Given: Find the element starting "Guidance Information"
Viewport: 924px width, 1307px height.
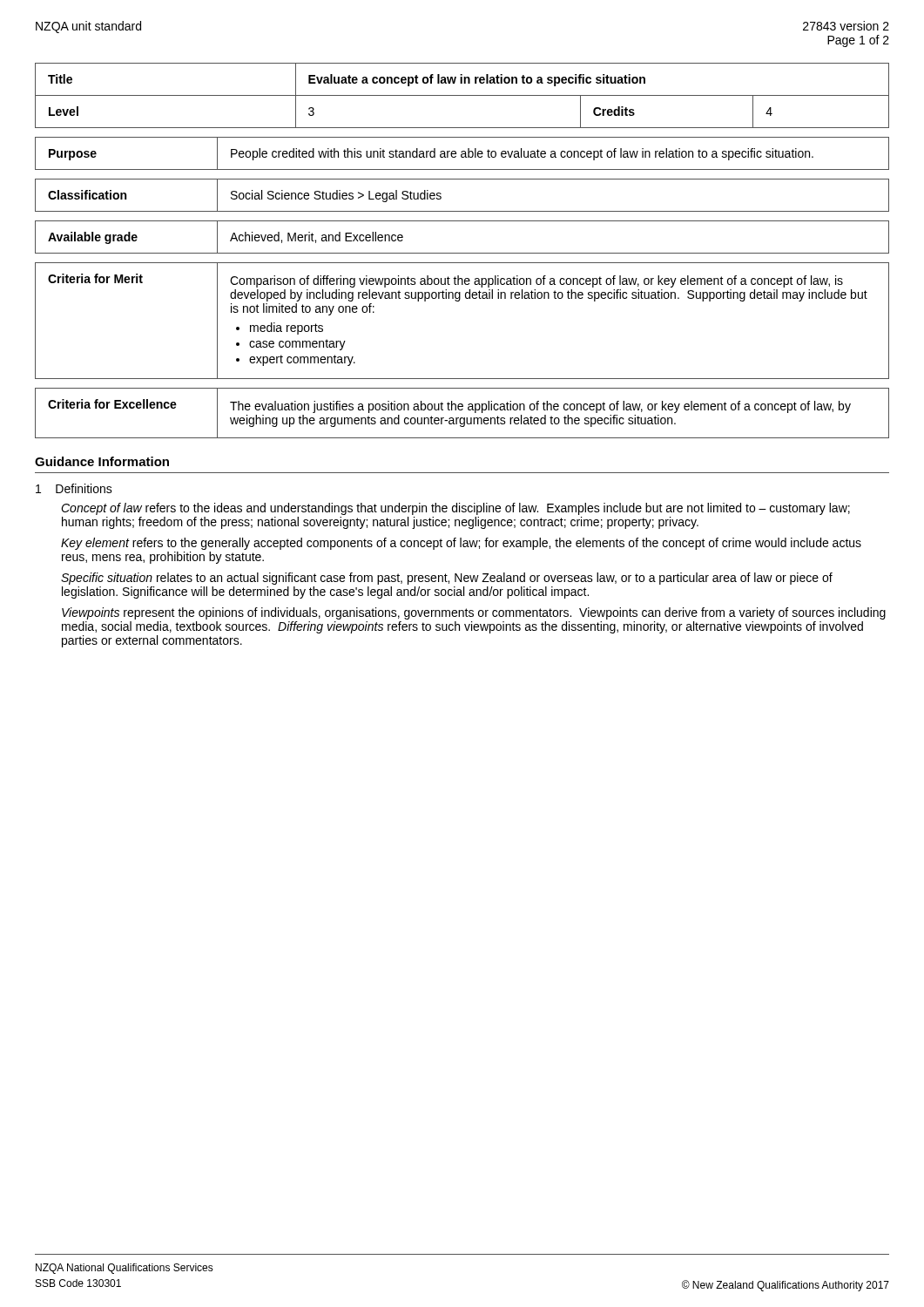Looking at the screenshot, I should [x=102, y=461].
